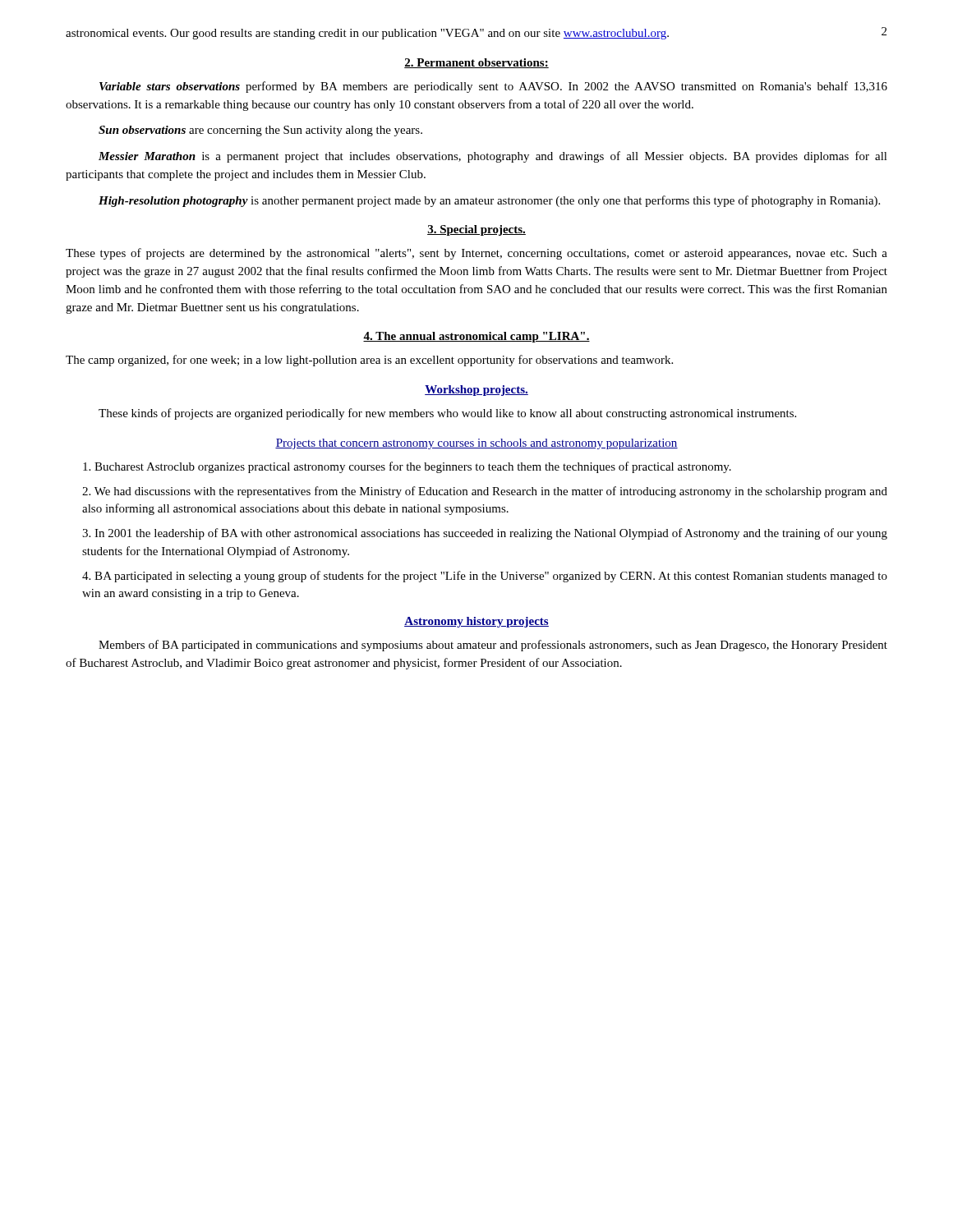The width and height of the screenshot is (953, 1232).
Task: Locate the text block starting "2. Permanent observations:"
Action: (476, 62)
